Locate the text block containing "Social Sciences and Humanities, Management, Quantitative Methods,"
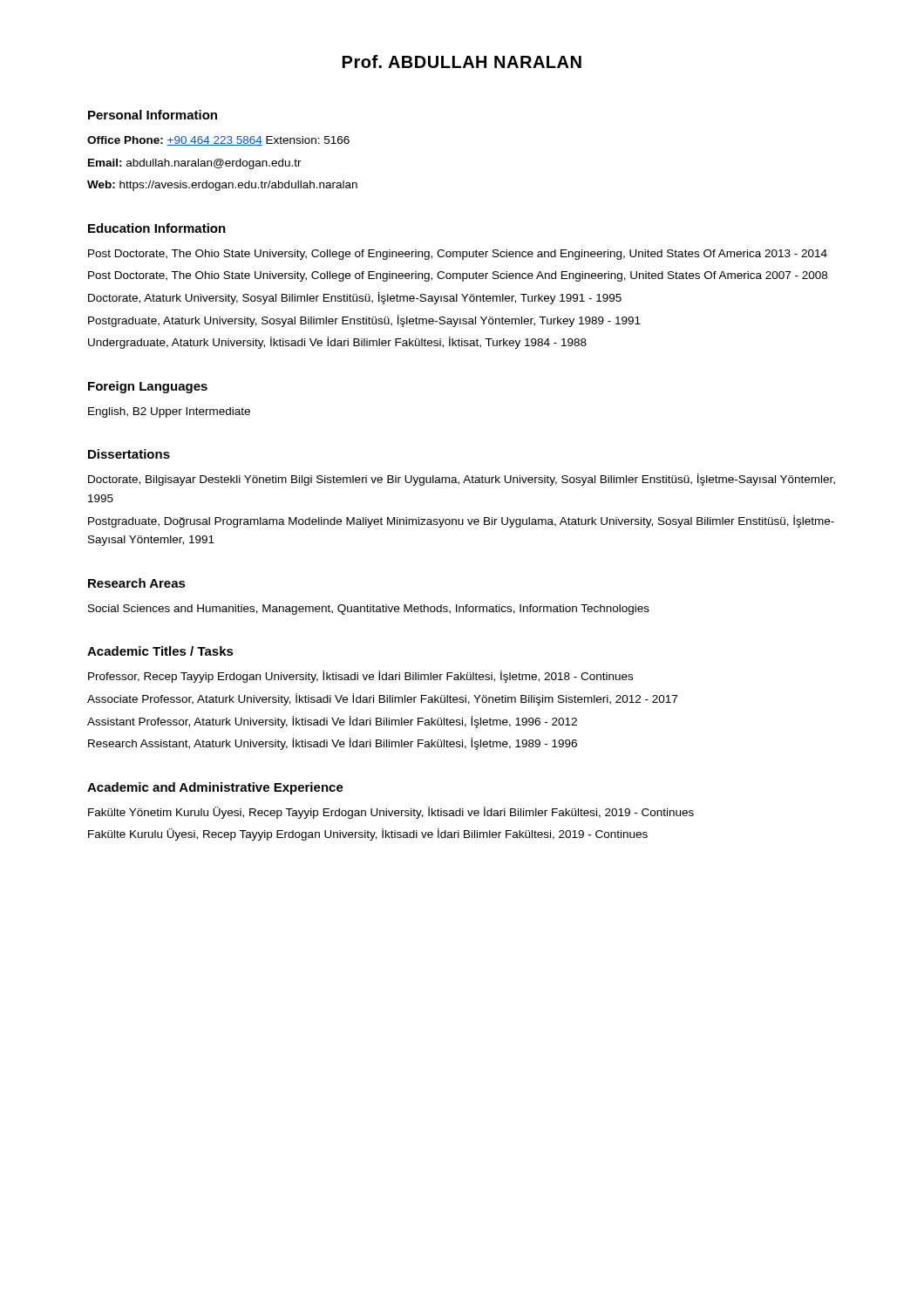The height and width of the screenshot is (1308, 924). [x=462, y=608]
